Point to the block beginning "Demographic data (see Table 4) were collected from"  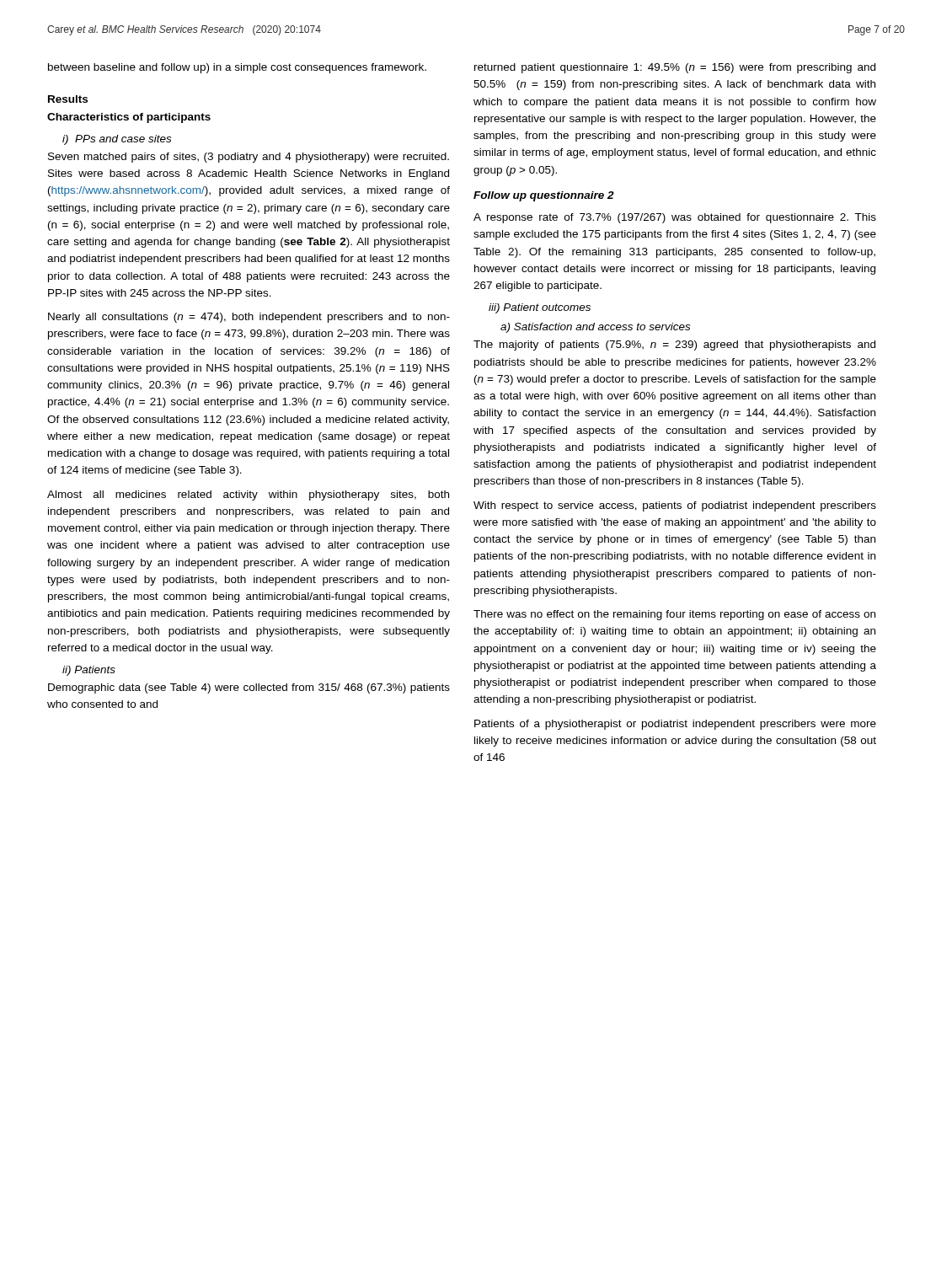pos(249,696)
